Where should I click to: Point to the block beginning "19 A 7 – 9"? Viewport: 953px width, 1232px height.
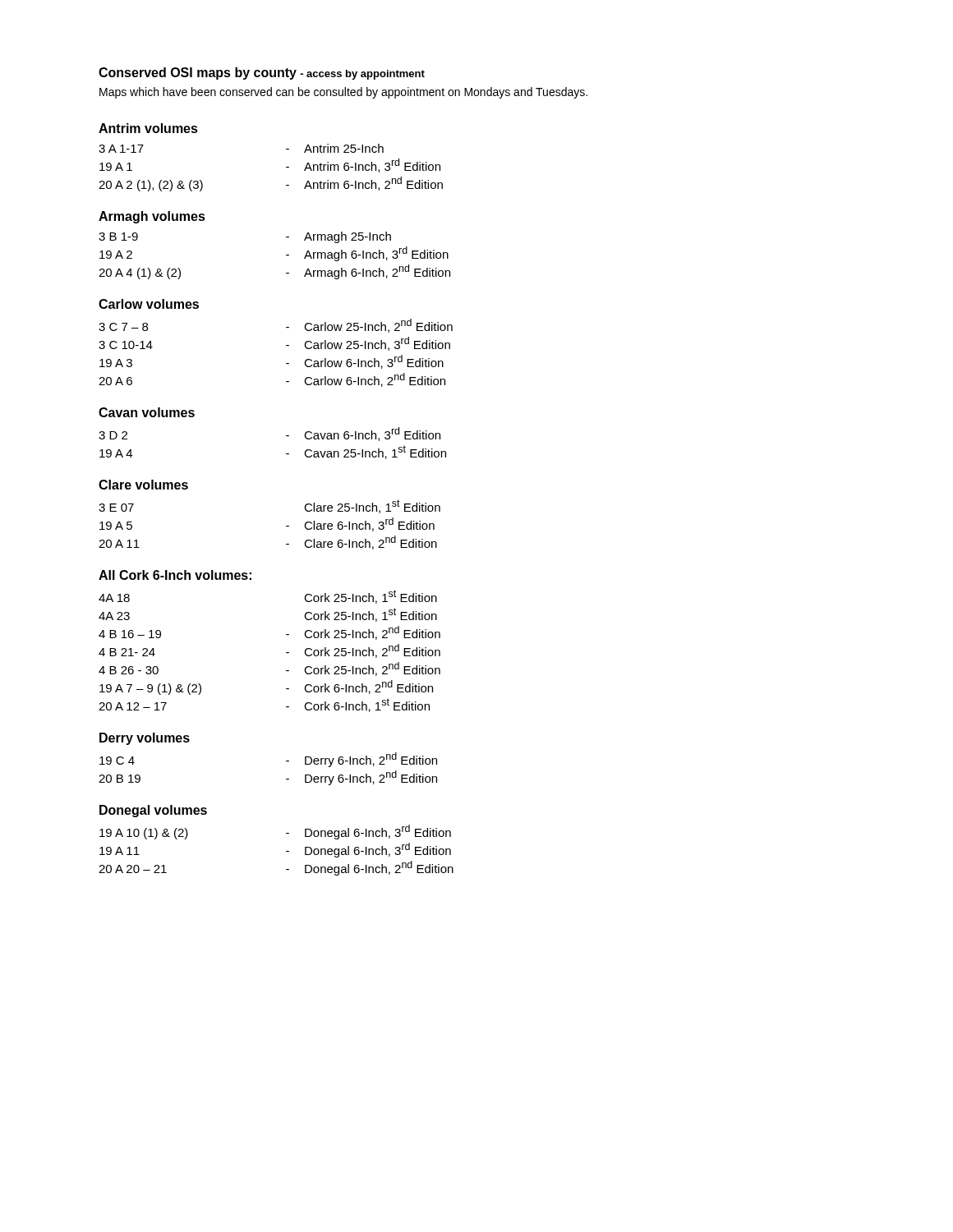point(150,689)
